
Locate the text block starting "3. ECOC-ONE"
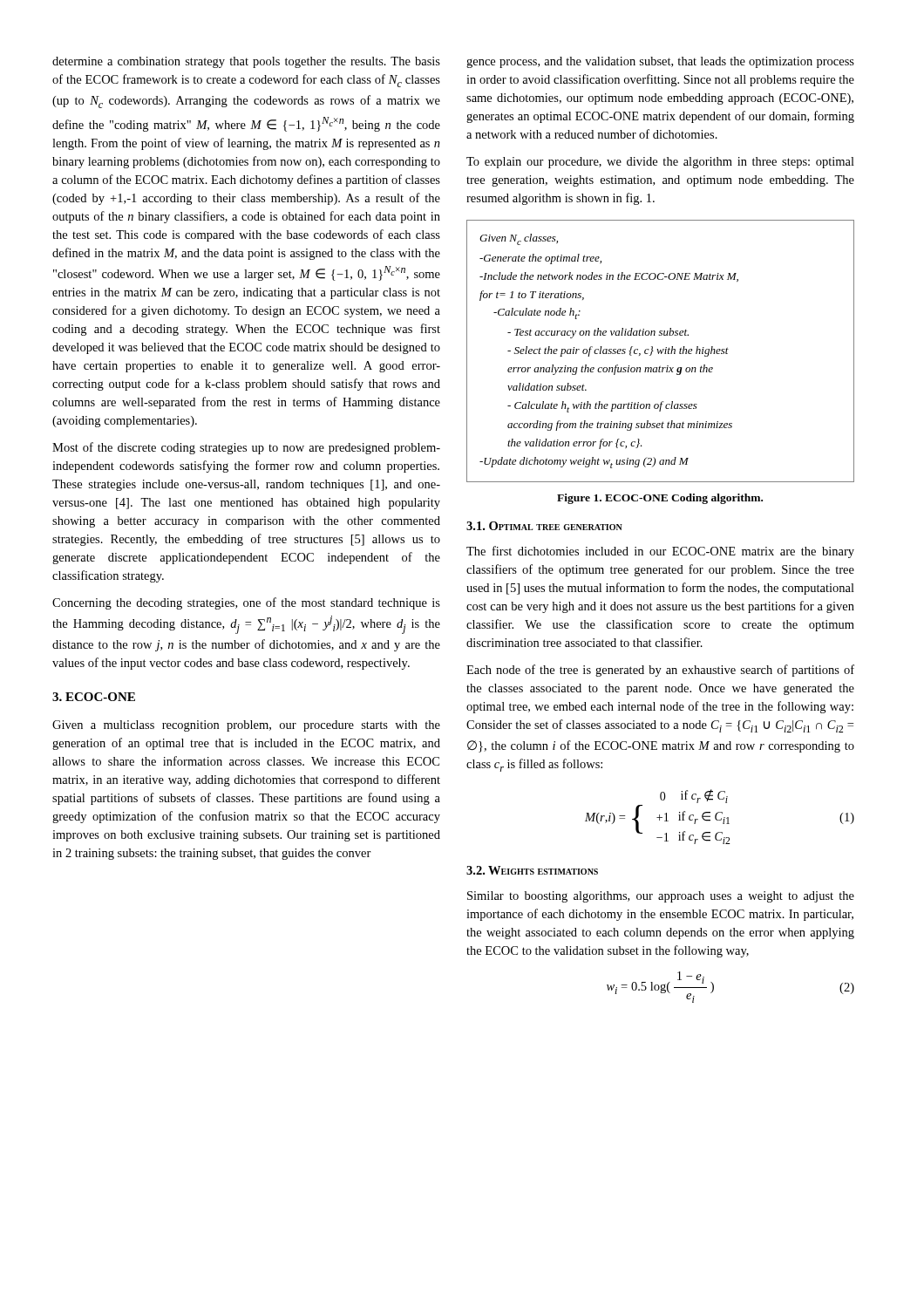[94, 697]
